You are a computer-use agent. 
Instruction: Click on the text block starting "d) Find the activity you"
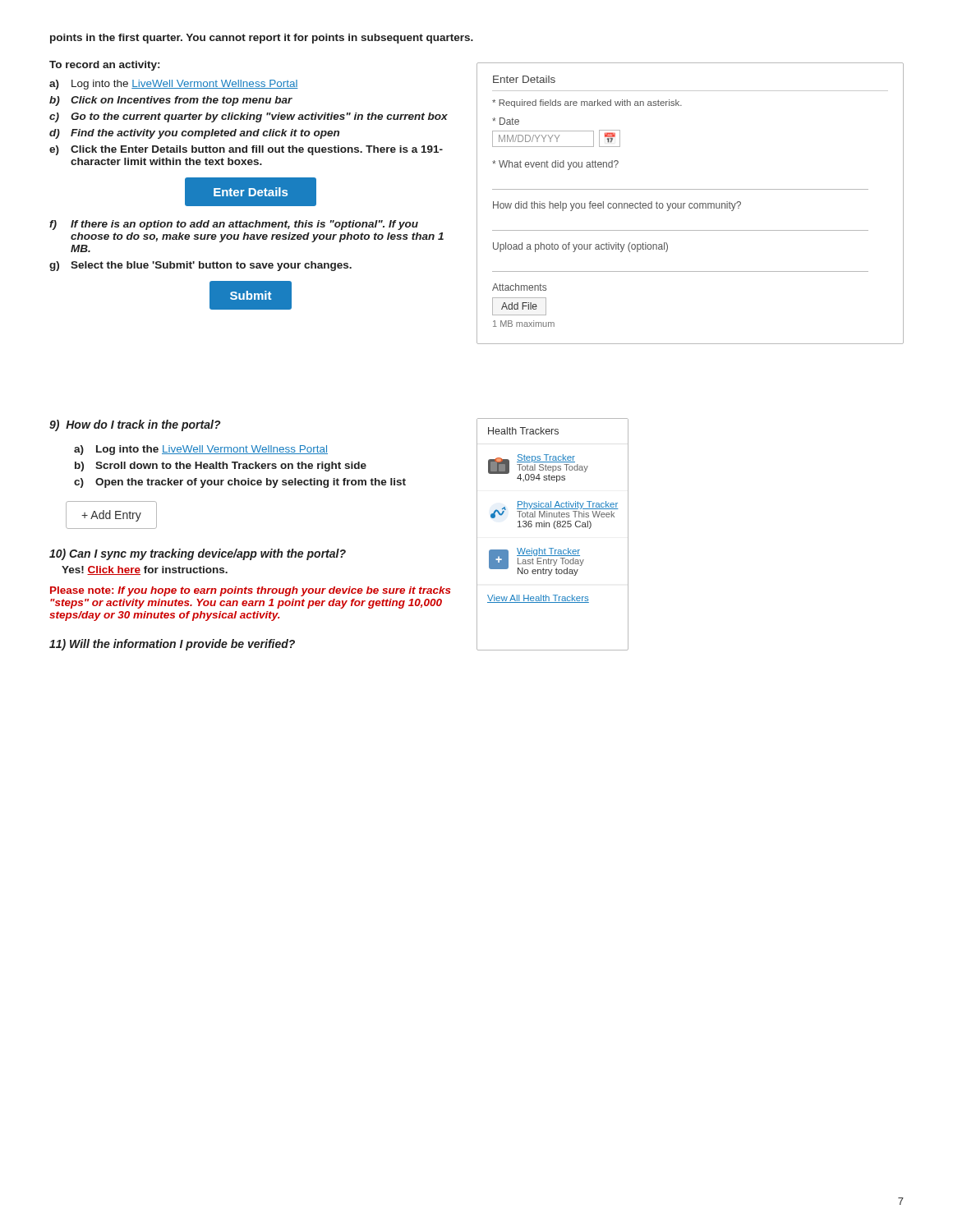(x=251, y=133)
